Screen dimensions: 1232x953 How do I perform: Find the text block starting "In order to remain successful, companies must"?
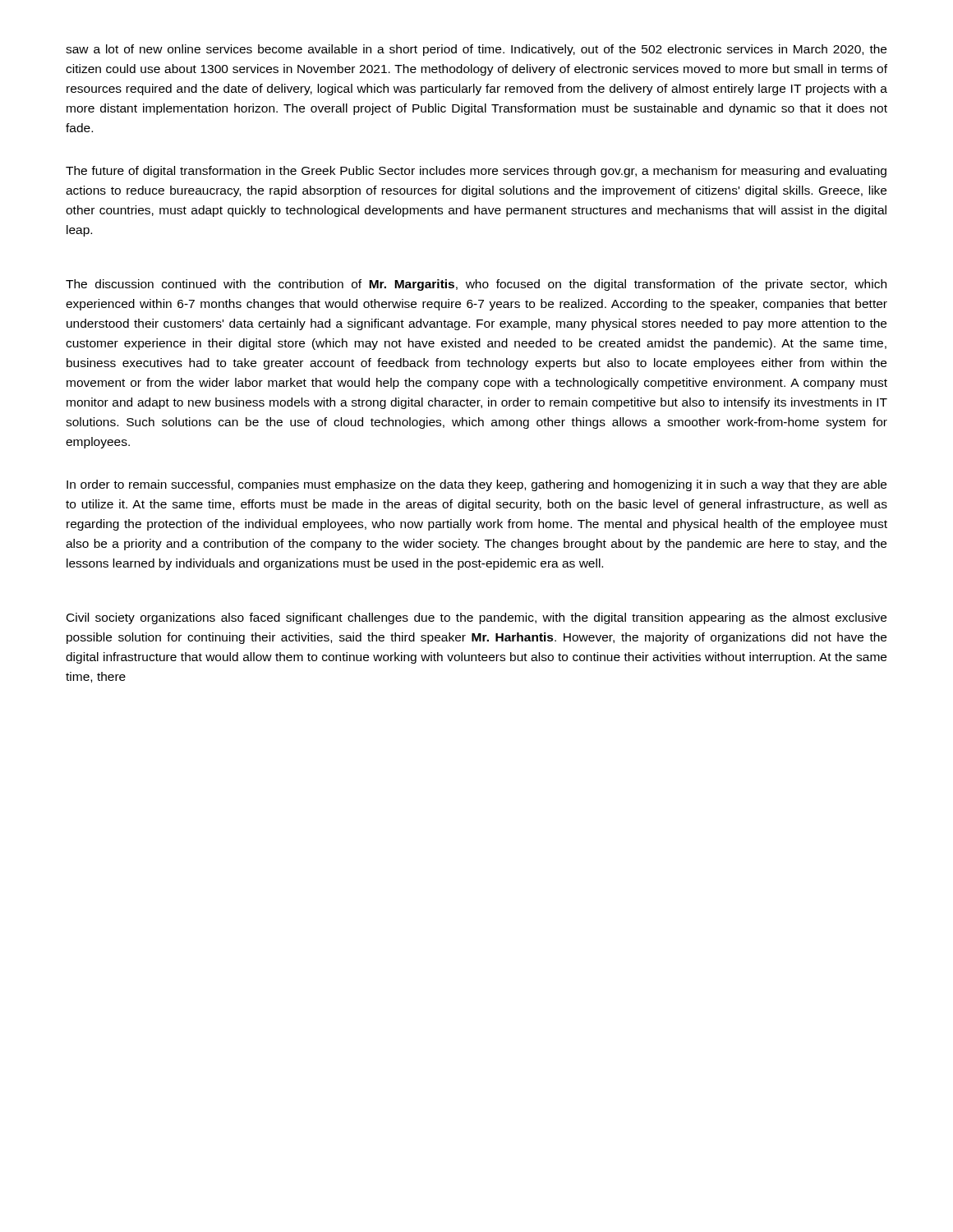(x=476, y=524)
